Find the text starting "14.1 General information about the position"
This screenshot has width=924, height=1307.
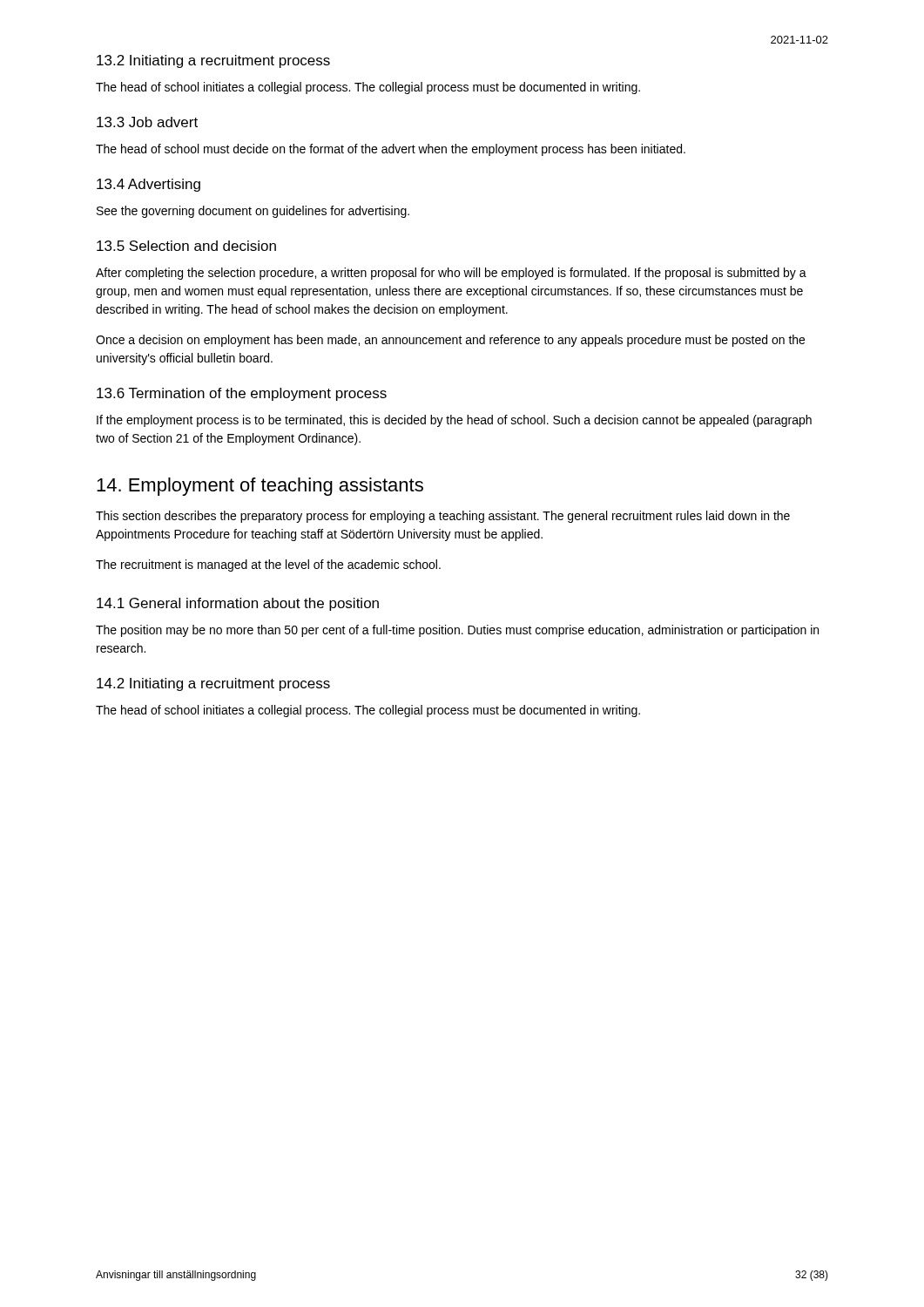pyautogui.click(x=238, y=604)
